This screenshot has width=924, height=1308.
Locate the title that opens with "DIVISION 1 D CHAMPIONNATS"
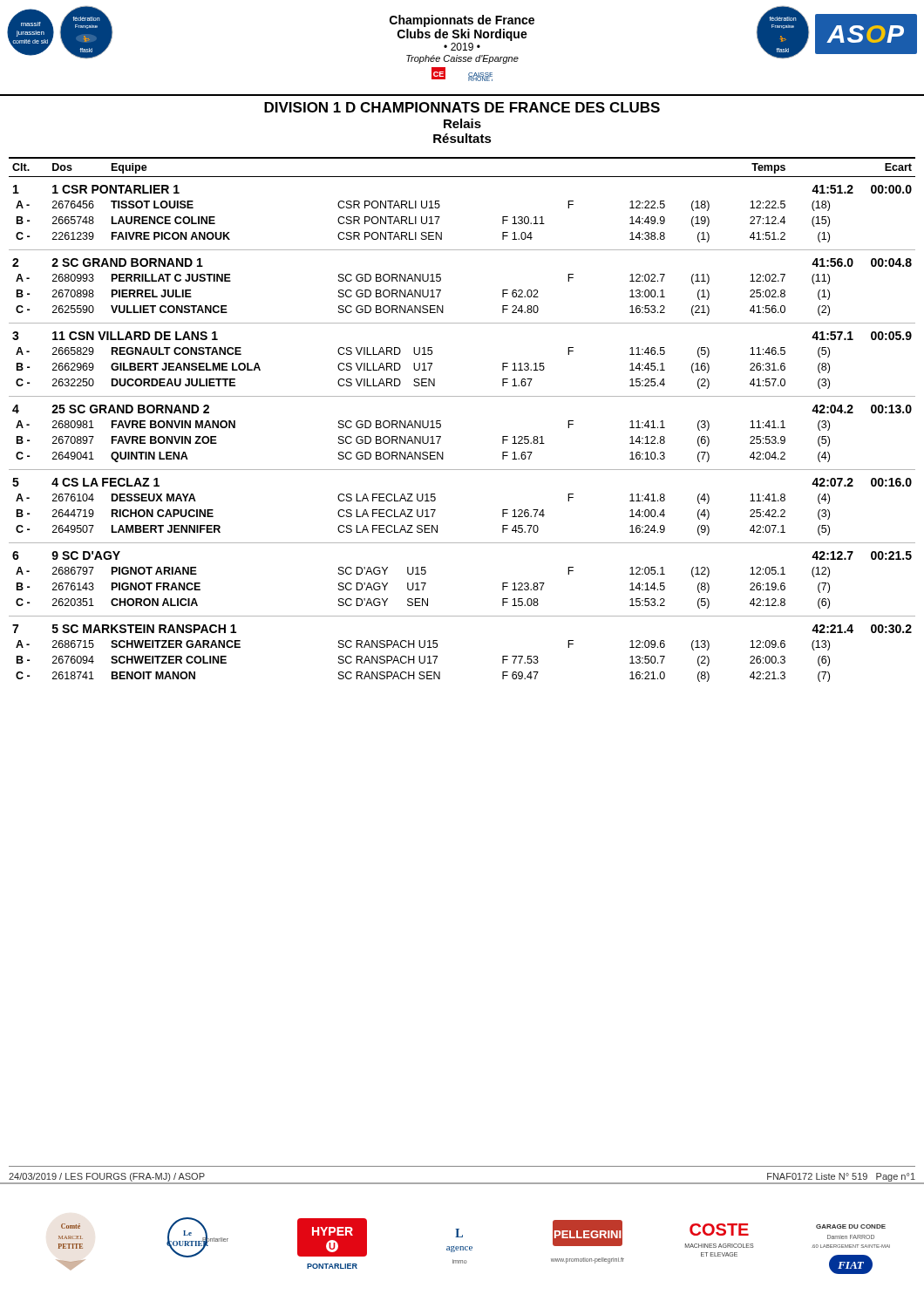pyautogui.click(x=462, y=108)
